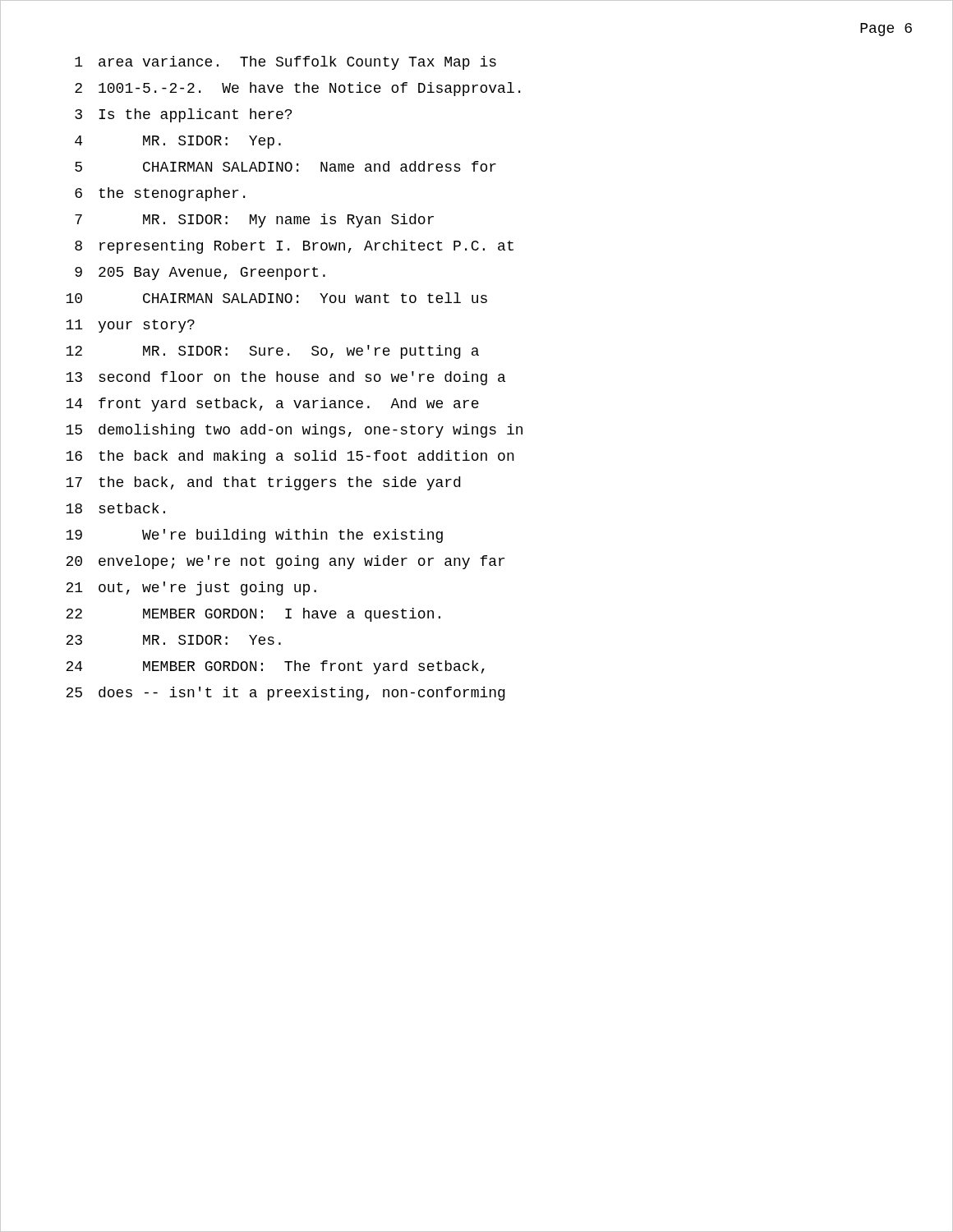Click the passage that begins "1 area variance. The Suffolk County"
The image size is (953, 1232).
tap(476, 378)
